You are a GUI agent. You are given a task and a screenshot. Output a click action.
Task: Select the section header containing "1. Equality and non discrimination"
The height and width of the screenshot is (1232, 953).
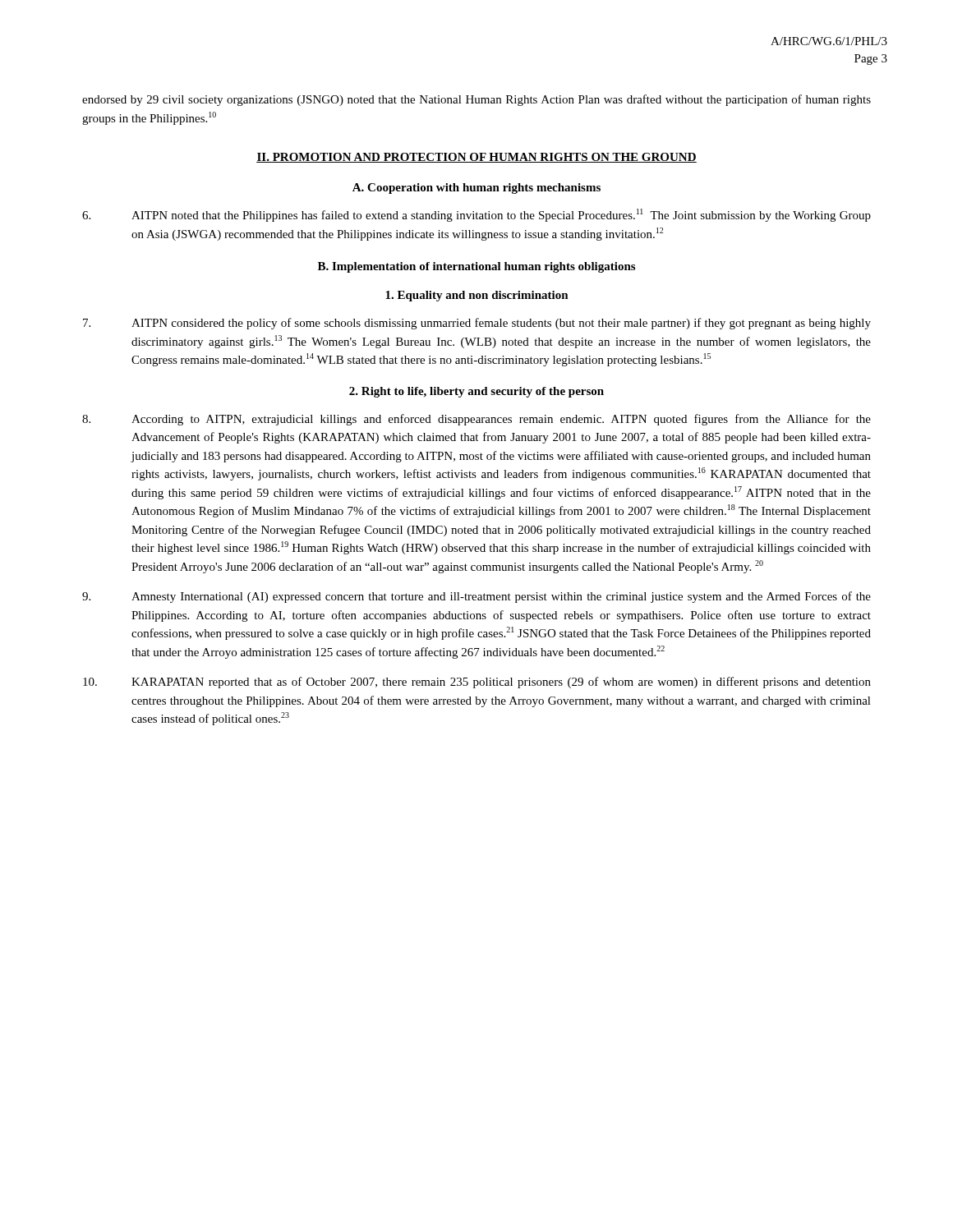(x=476, y=295)
